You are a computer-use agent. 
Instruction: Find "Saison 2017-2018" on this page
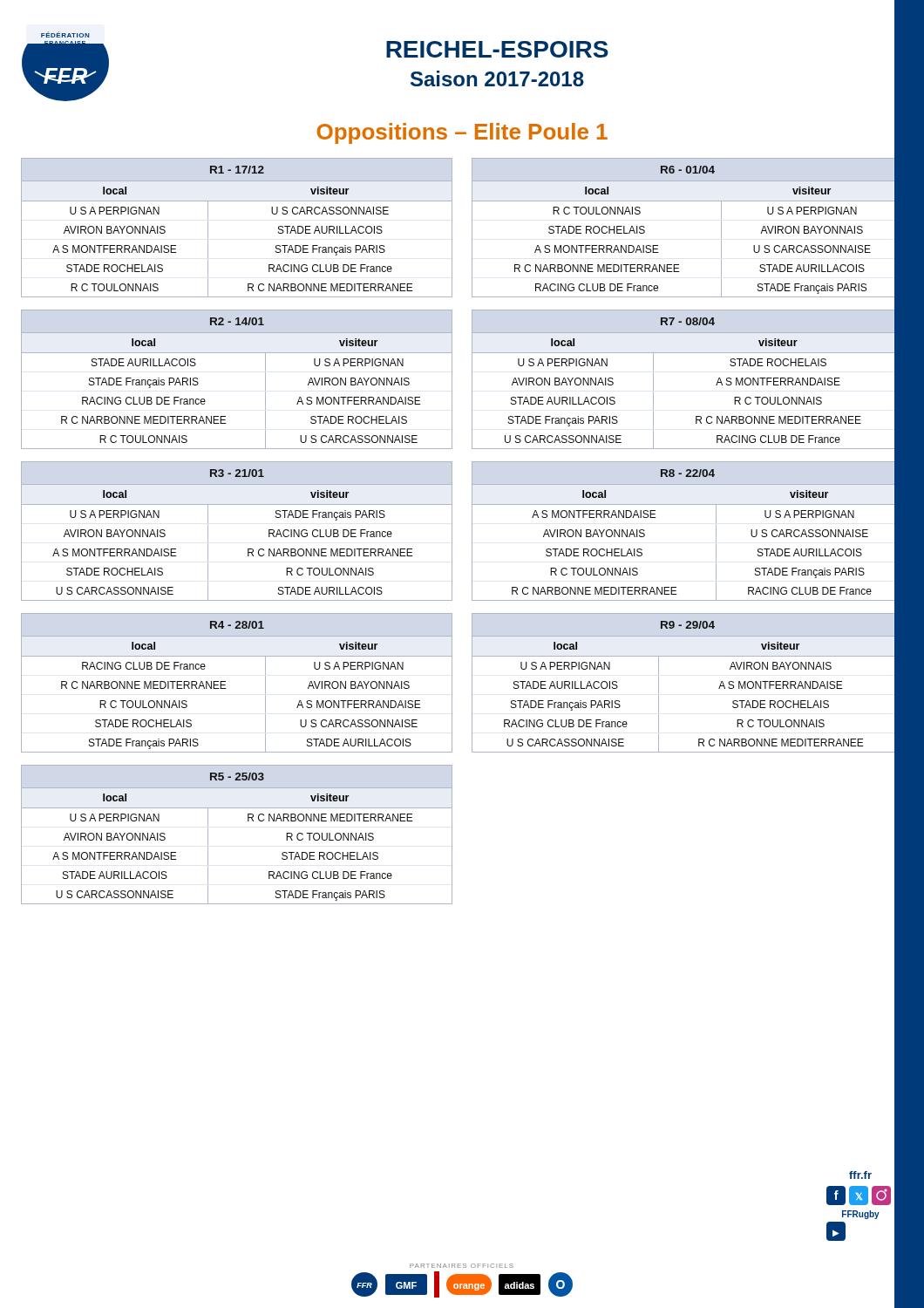(x=497, y=79)
